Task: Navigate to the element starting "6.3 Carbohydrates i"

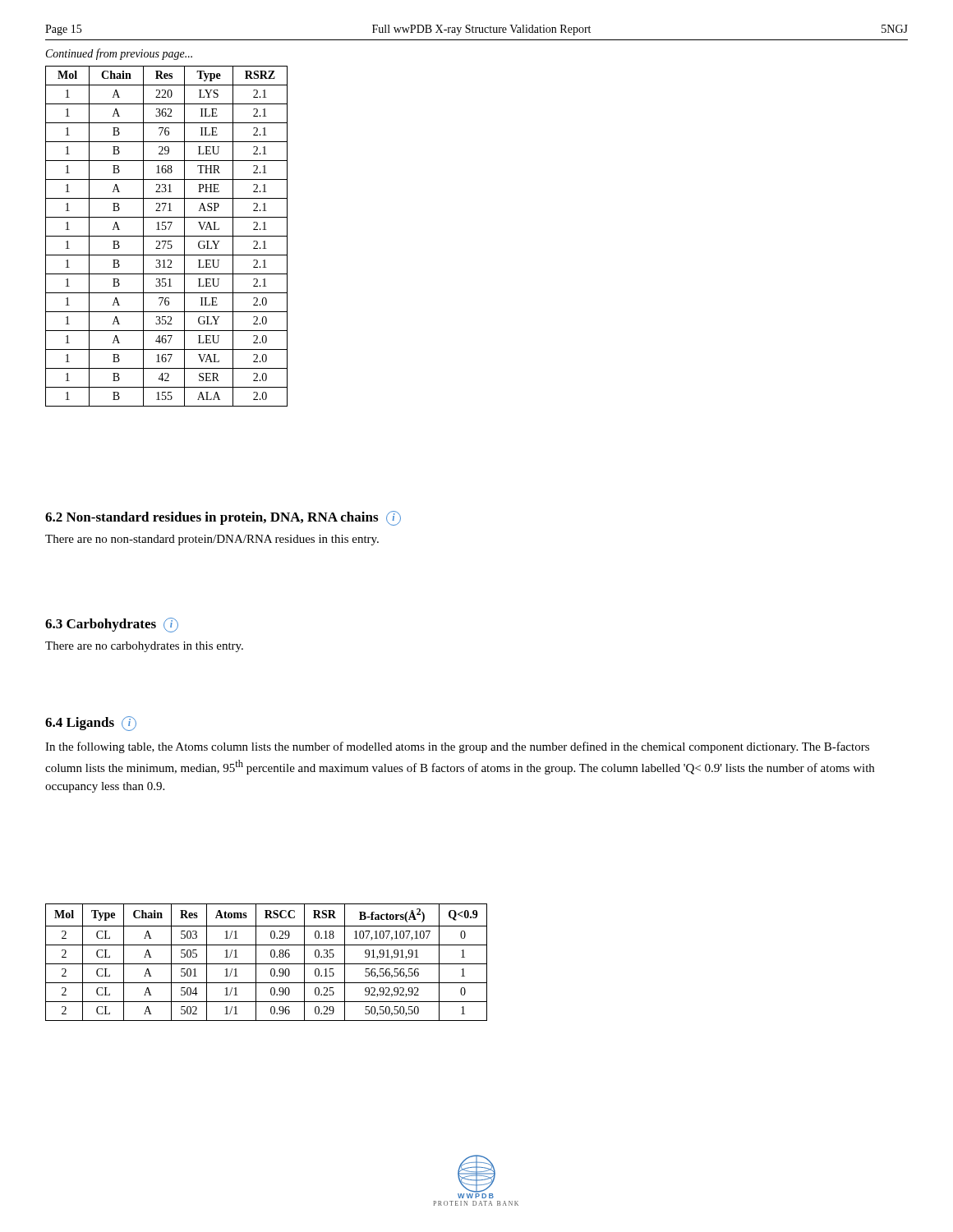Action: tap(112, 624)
